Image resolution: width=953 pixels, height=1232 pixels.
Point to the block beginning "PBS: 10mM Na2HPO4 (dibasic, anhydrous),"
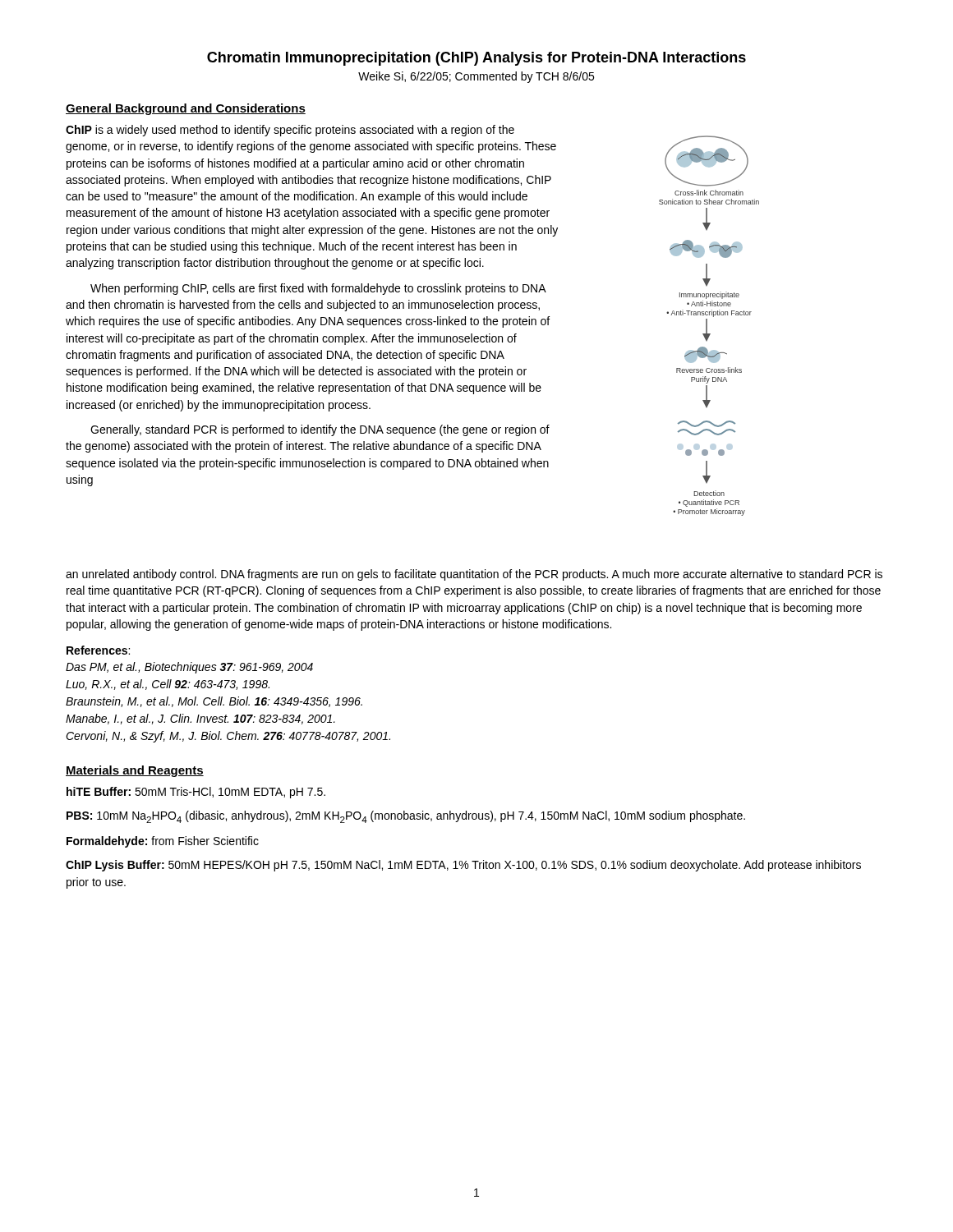click(406, 817)
